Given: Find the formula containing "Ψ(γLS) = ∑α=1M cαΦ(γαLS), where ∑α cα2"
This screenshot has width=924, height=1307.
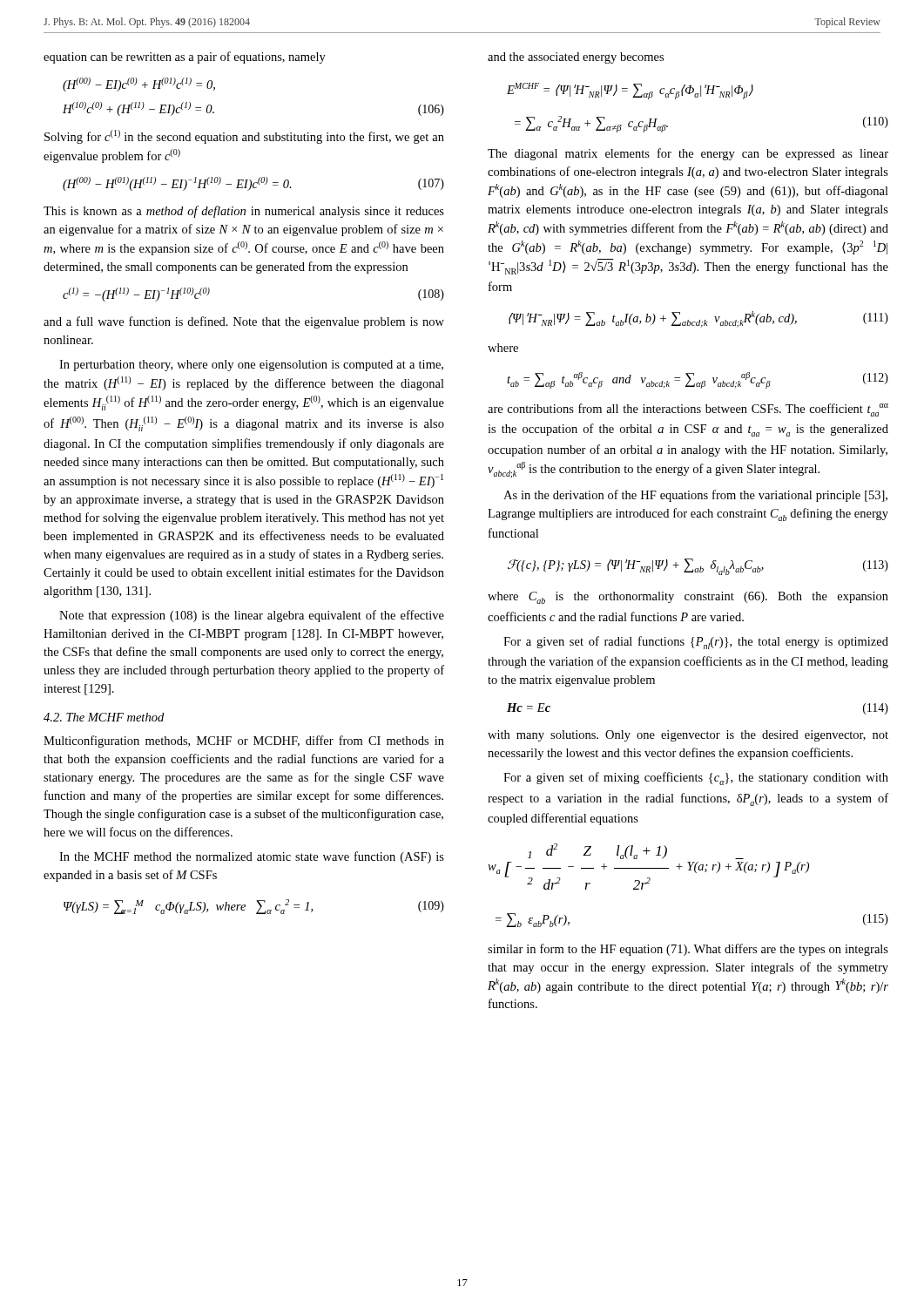Looking at the screenshot, I should pos(253,906).
